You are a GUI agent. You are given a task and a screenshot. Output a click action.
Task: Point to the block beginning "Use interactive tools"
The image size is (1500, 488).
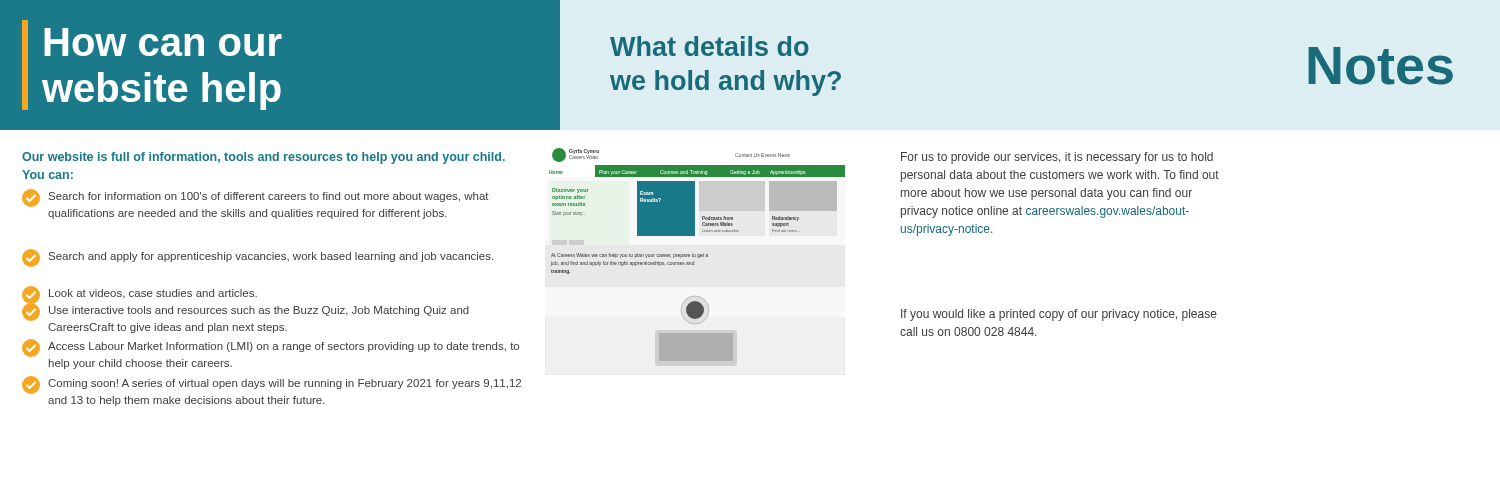point(272,319)
